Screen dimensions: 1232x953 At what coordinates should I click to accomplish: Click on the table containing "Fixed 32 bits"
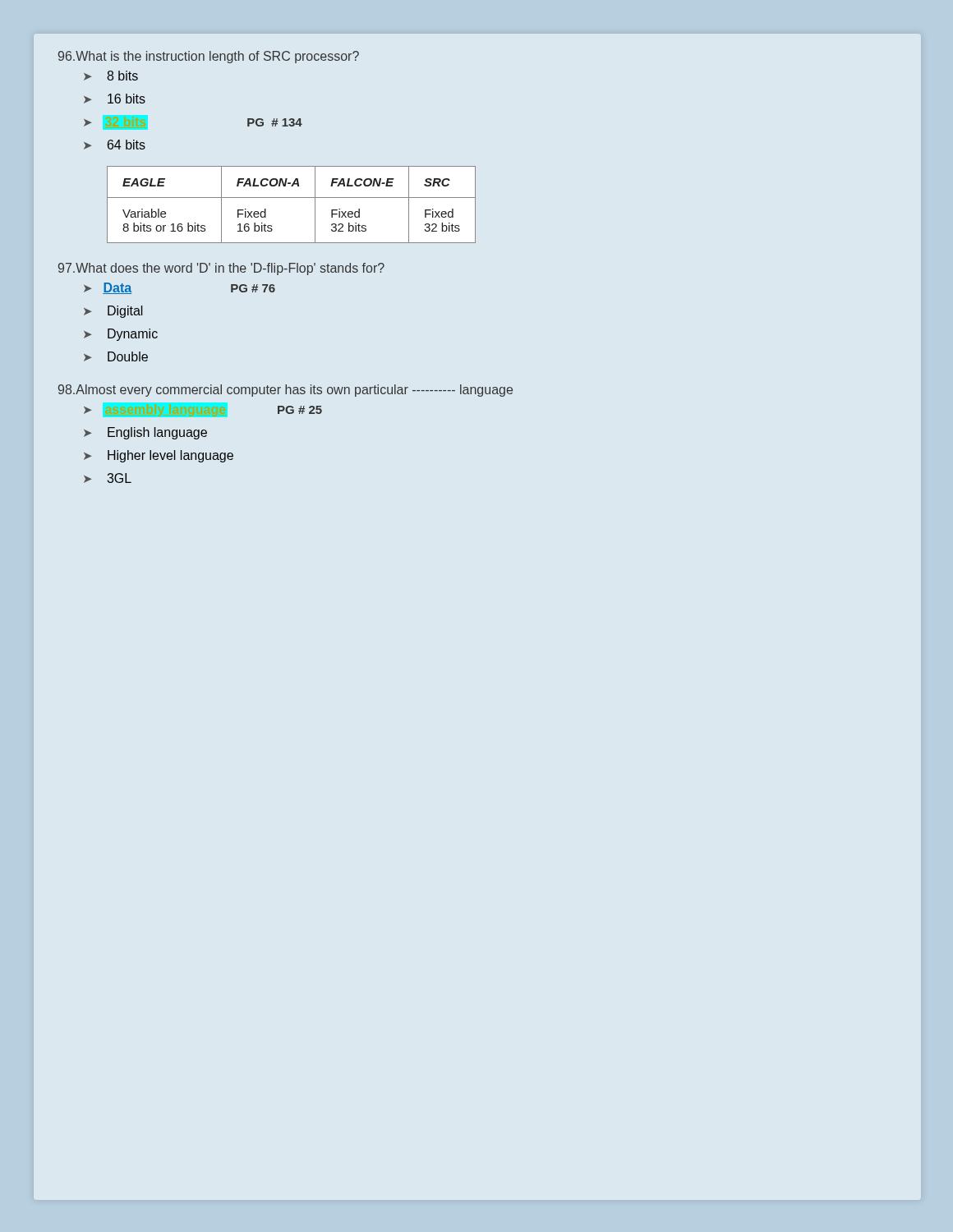point(476,205)
